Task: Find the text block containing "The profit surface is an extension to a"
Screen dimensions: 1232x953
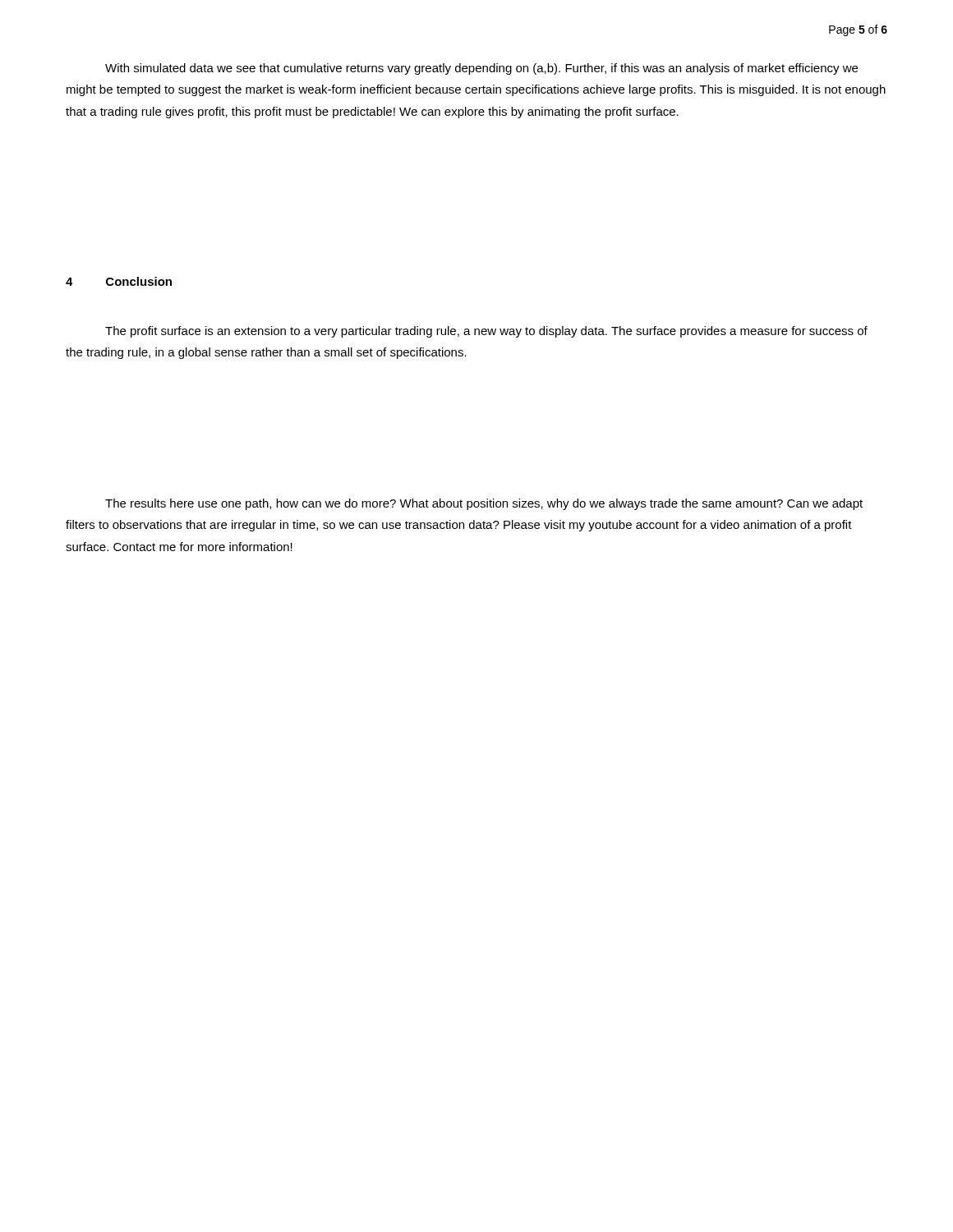Action: click(x=476, y=342)
